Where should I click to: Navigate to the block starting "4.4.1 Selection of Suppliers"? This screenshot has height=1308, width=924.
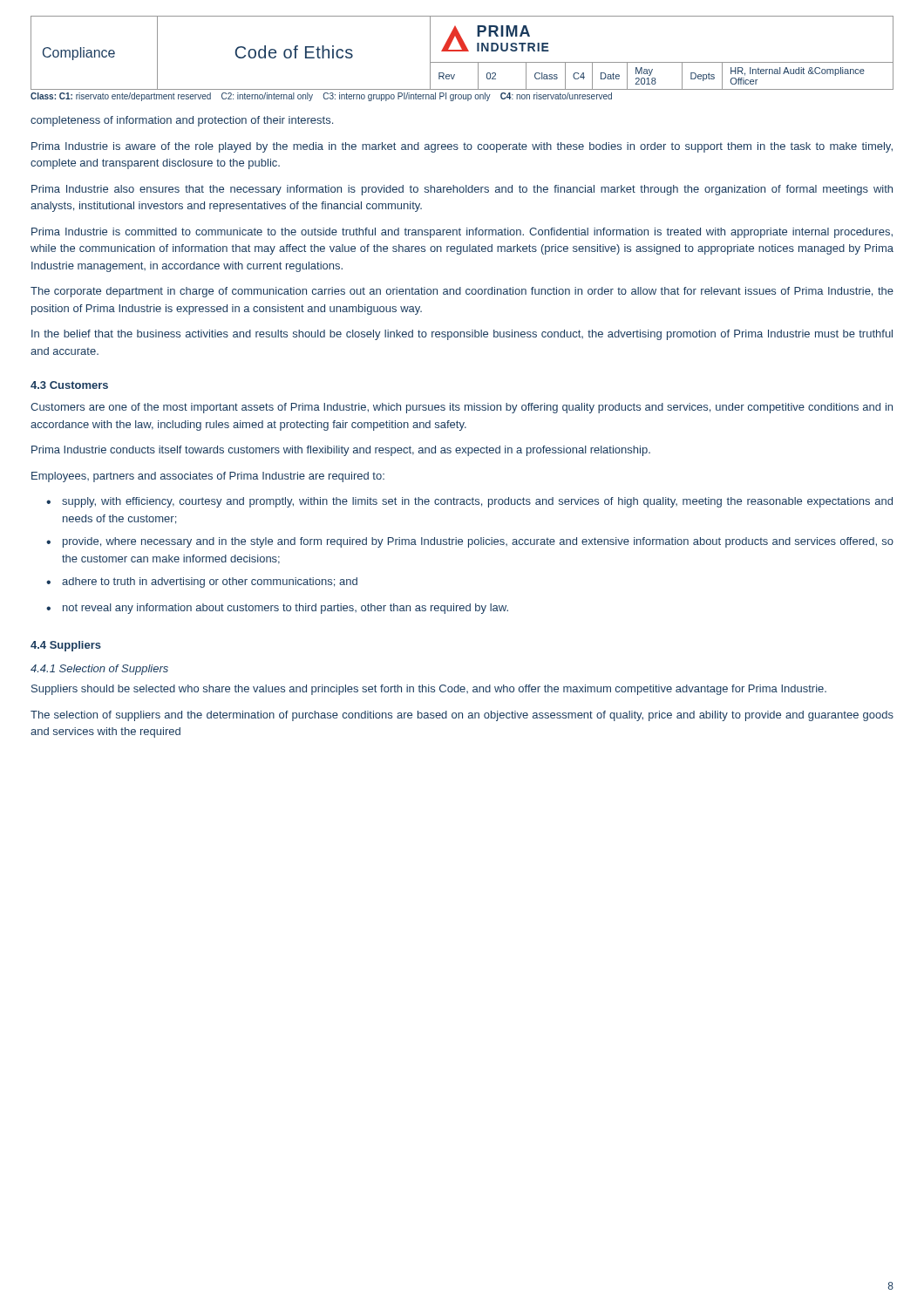[x=99, y=668]
